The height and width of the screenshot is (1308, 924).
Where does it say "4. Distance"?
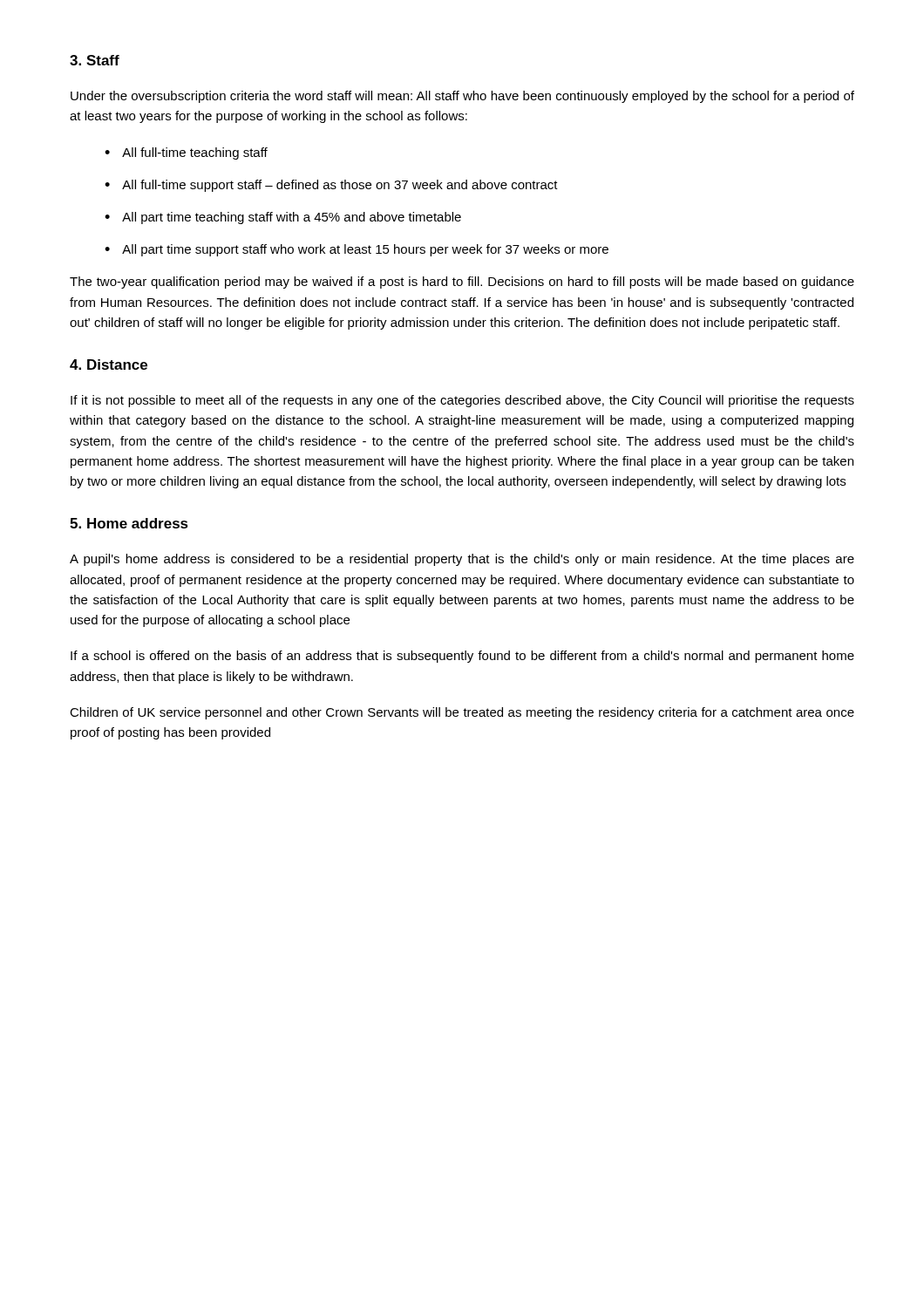click(109, 365)
